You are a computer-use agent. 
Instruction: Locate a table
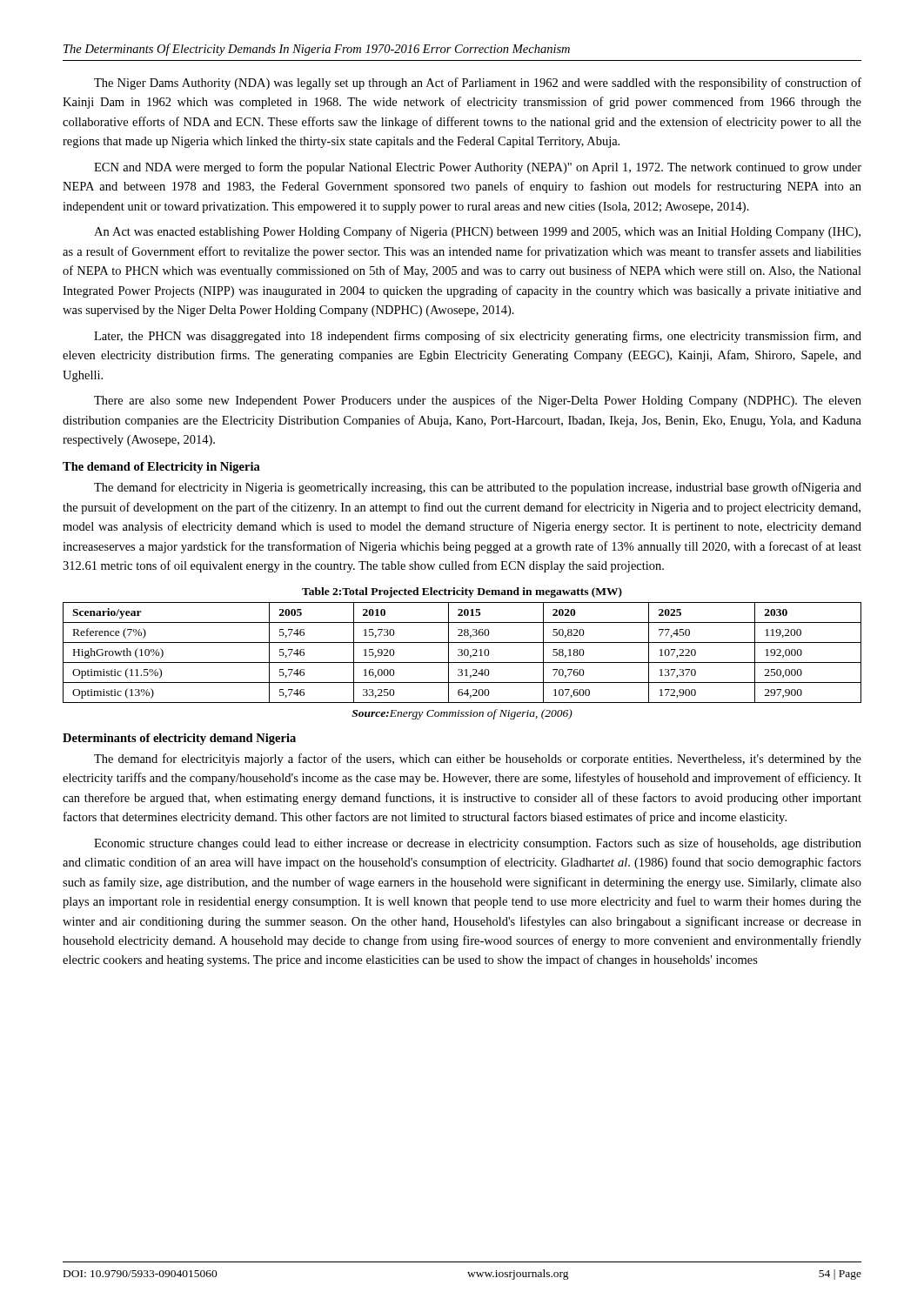[x=462, y=652]
